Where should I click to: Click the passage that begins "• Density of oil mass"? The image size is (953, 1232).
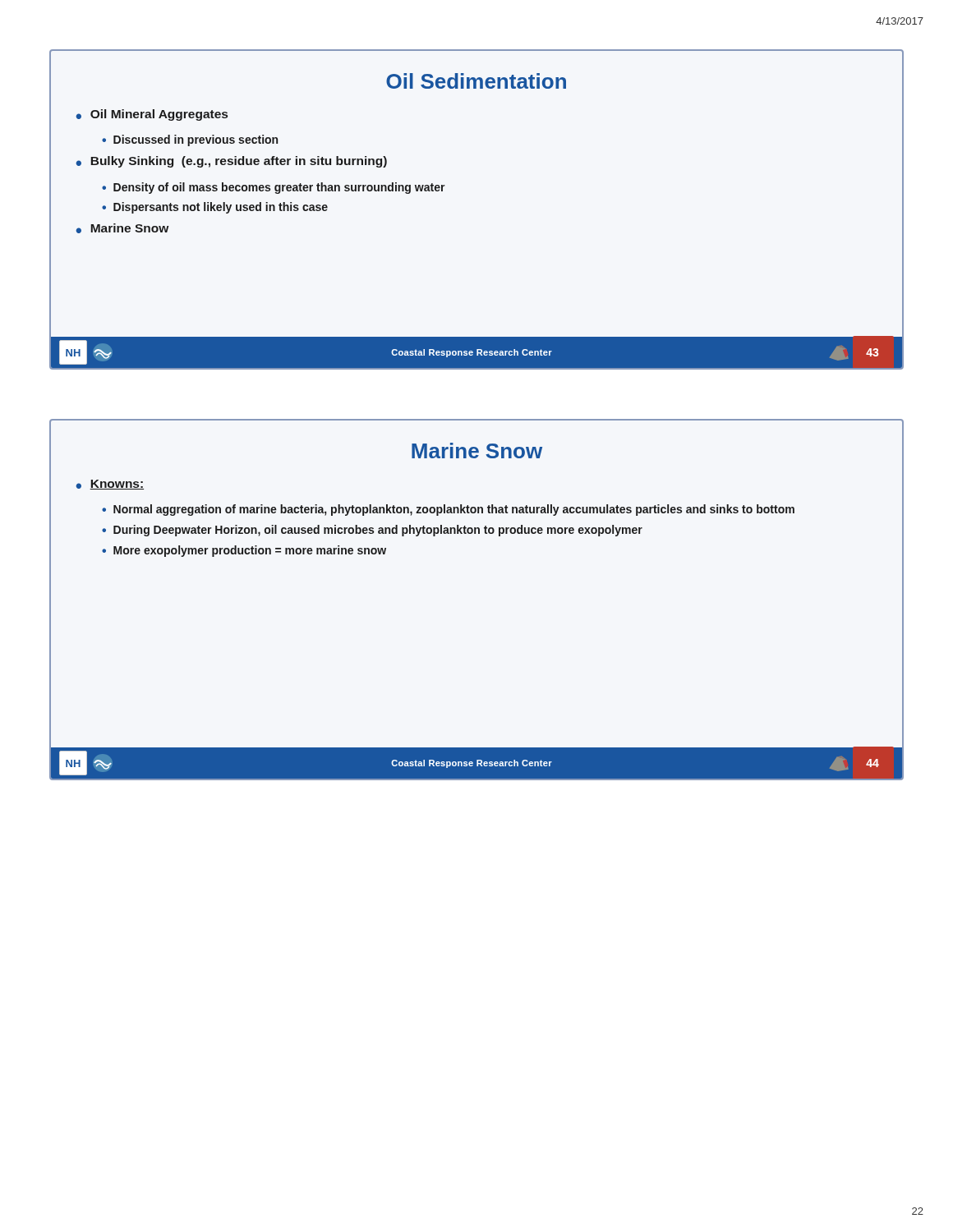(274, 188)
